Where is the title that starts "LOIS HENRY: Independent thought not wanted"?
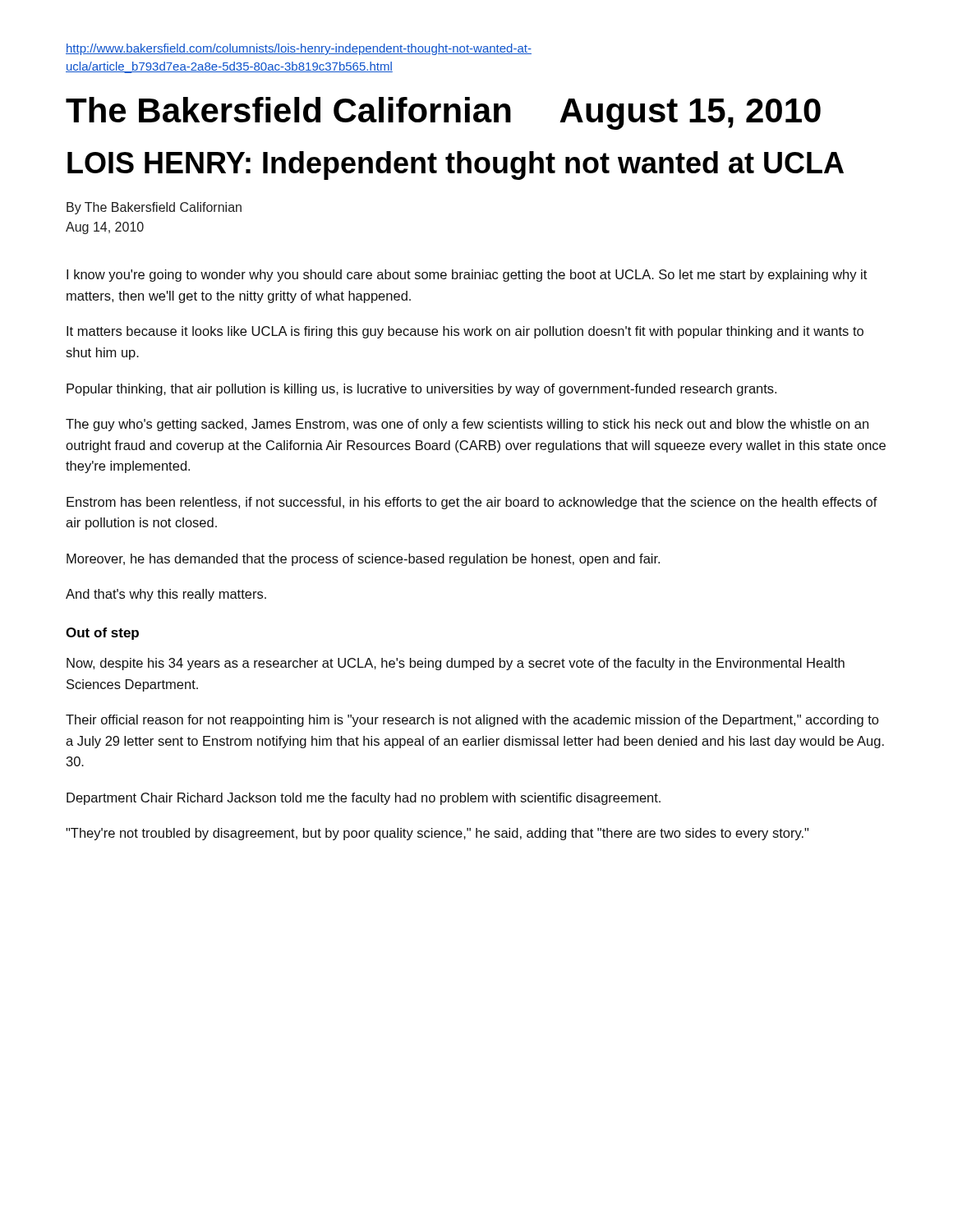 [x=455, y=163]
